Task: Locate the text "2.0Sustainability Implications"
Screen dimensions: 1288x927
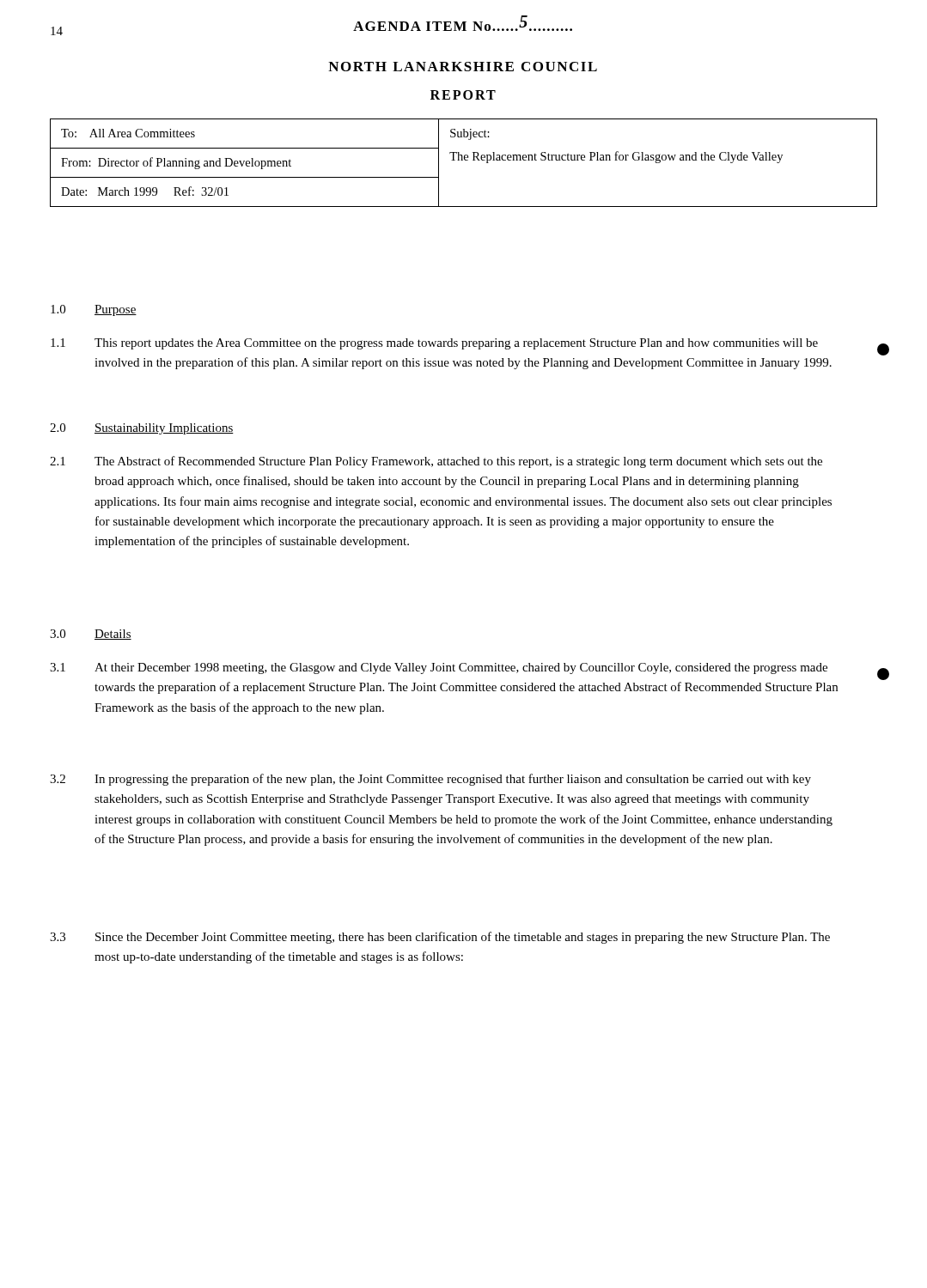Action: [x=141, y=428]
